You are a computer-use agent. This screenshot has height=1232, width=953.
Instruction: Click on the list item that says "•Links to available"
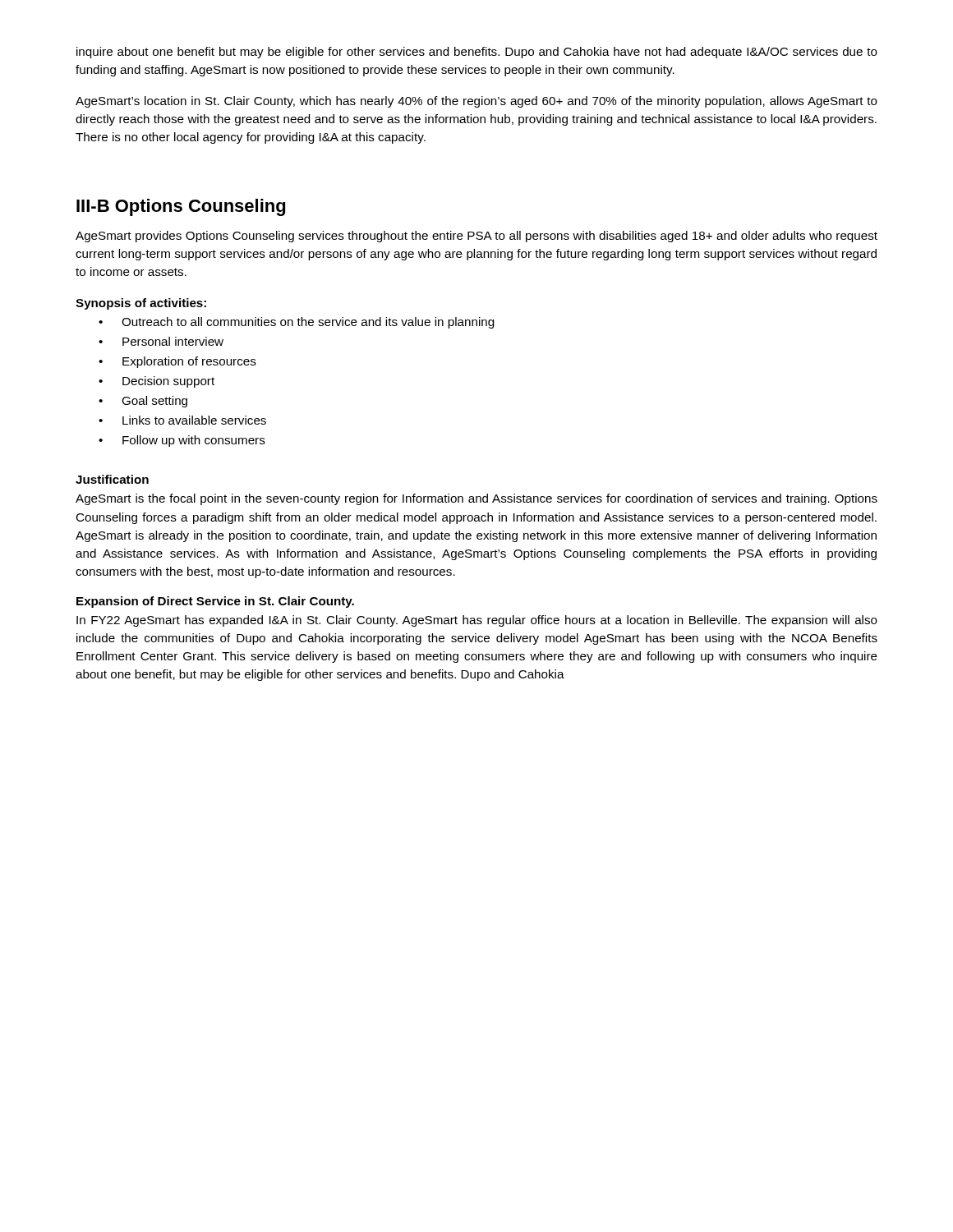click(x=183, y=421)
